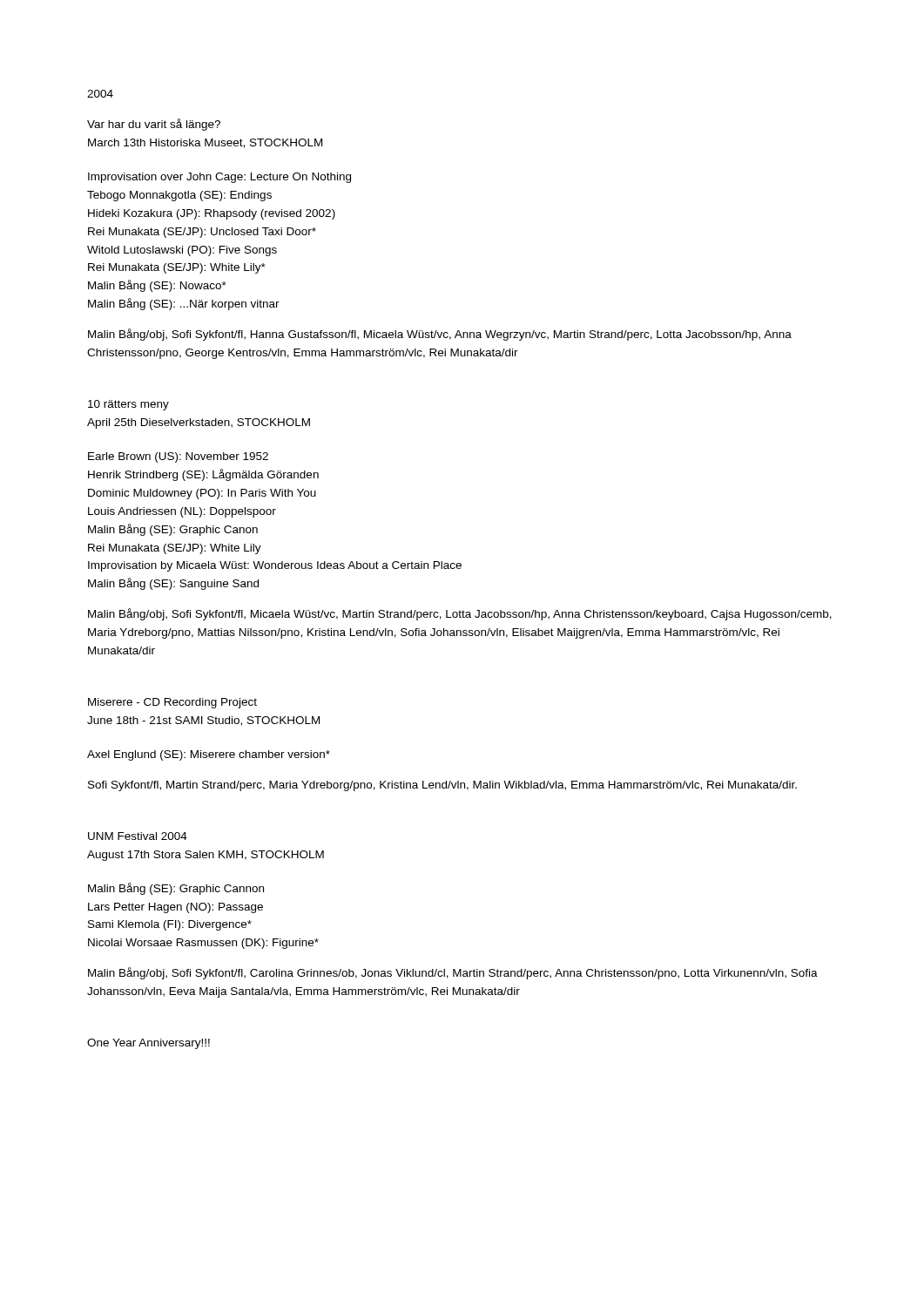Select the text block starting "Improvisation over John Cage: Lecture On Nothing Tebogo"
Image resolution: width=924 pixels, height=1307 pixels.
[219, 240]
